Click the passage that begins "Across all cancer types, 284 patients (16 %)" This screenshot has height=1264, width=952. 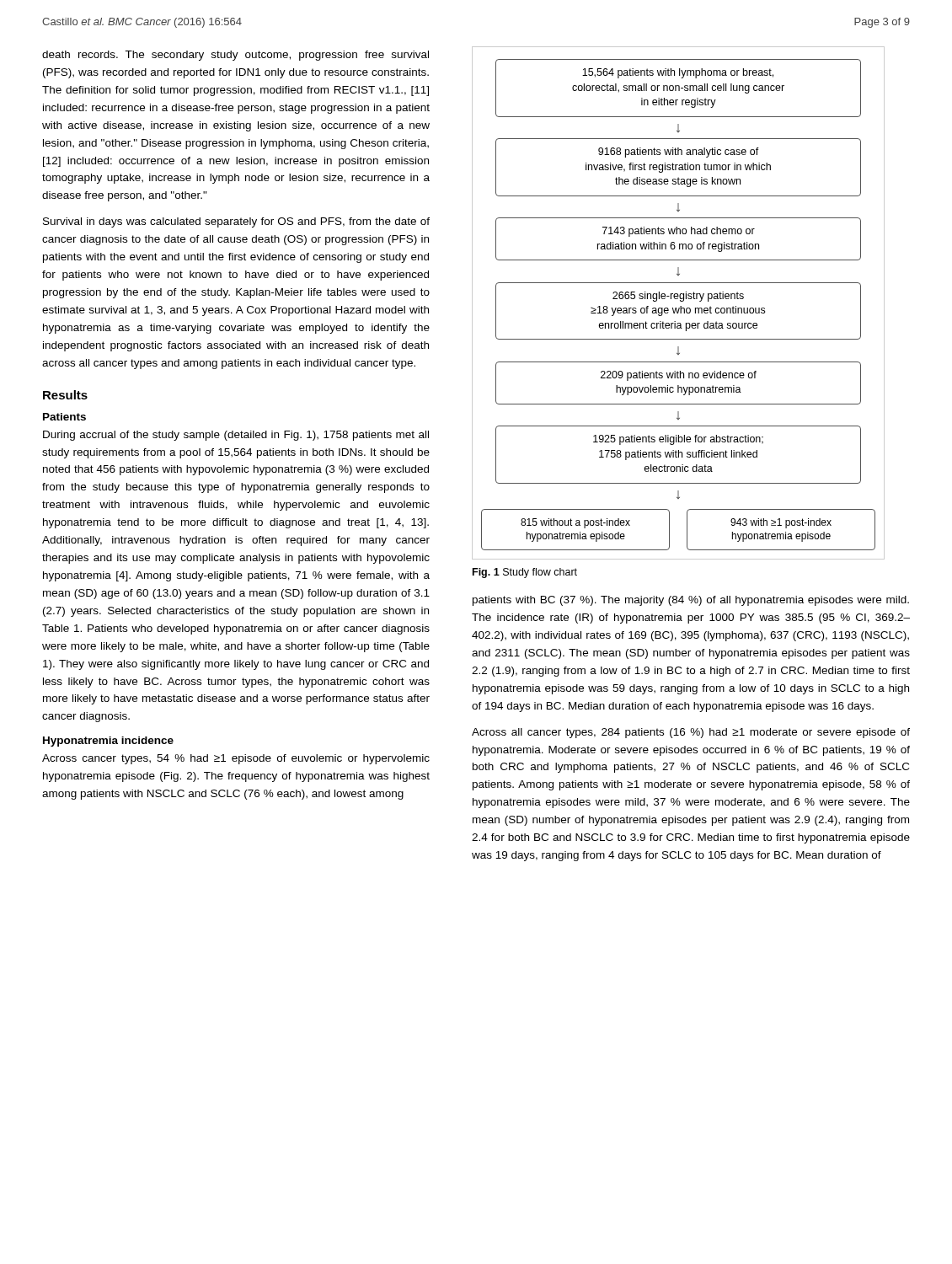pyautogui.click(x=691, y=794)
